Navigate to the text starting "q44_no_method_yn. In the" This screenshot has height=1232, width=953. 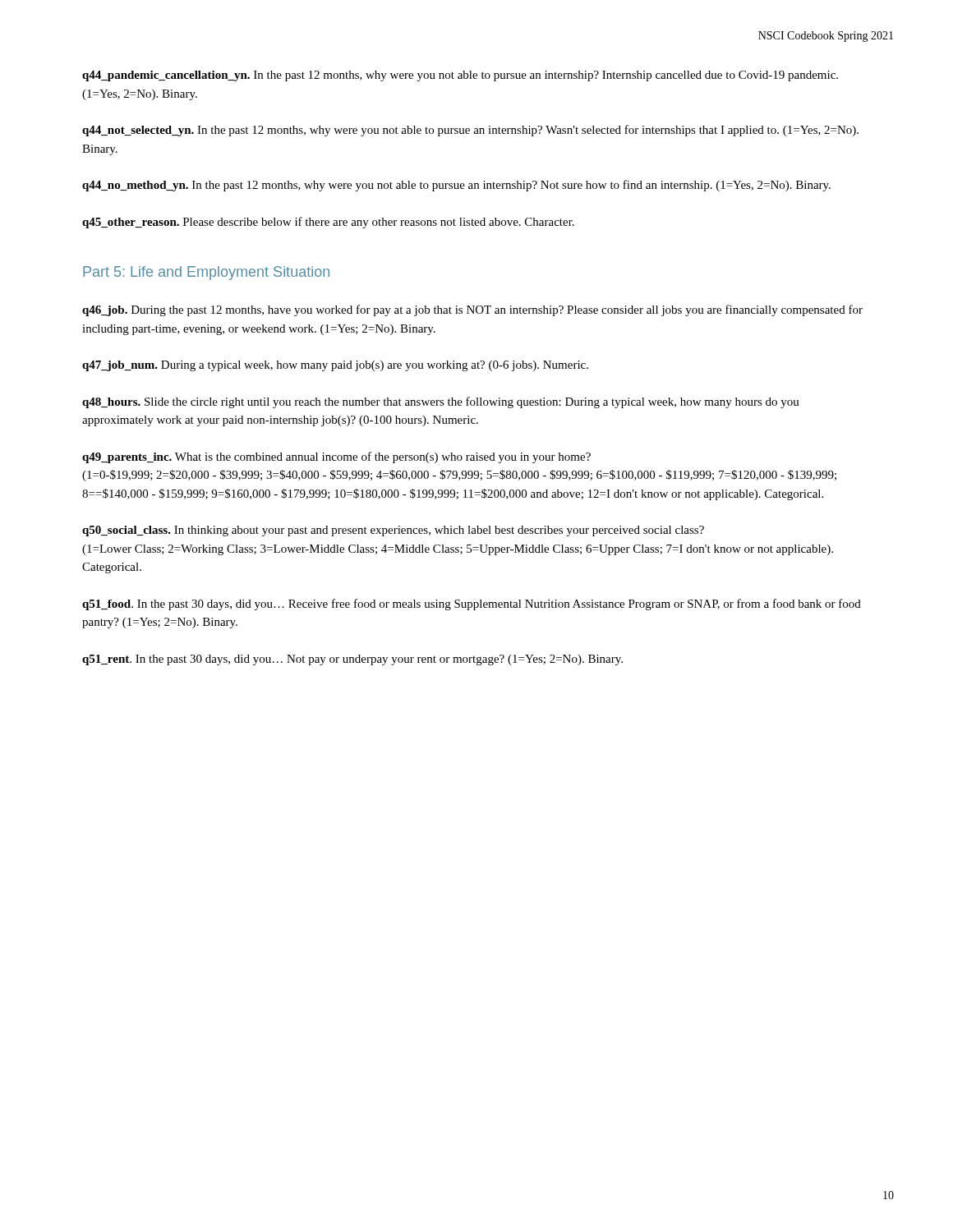[457, 185]
